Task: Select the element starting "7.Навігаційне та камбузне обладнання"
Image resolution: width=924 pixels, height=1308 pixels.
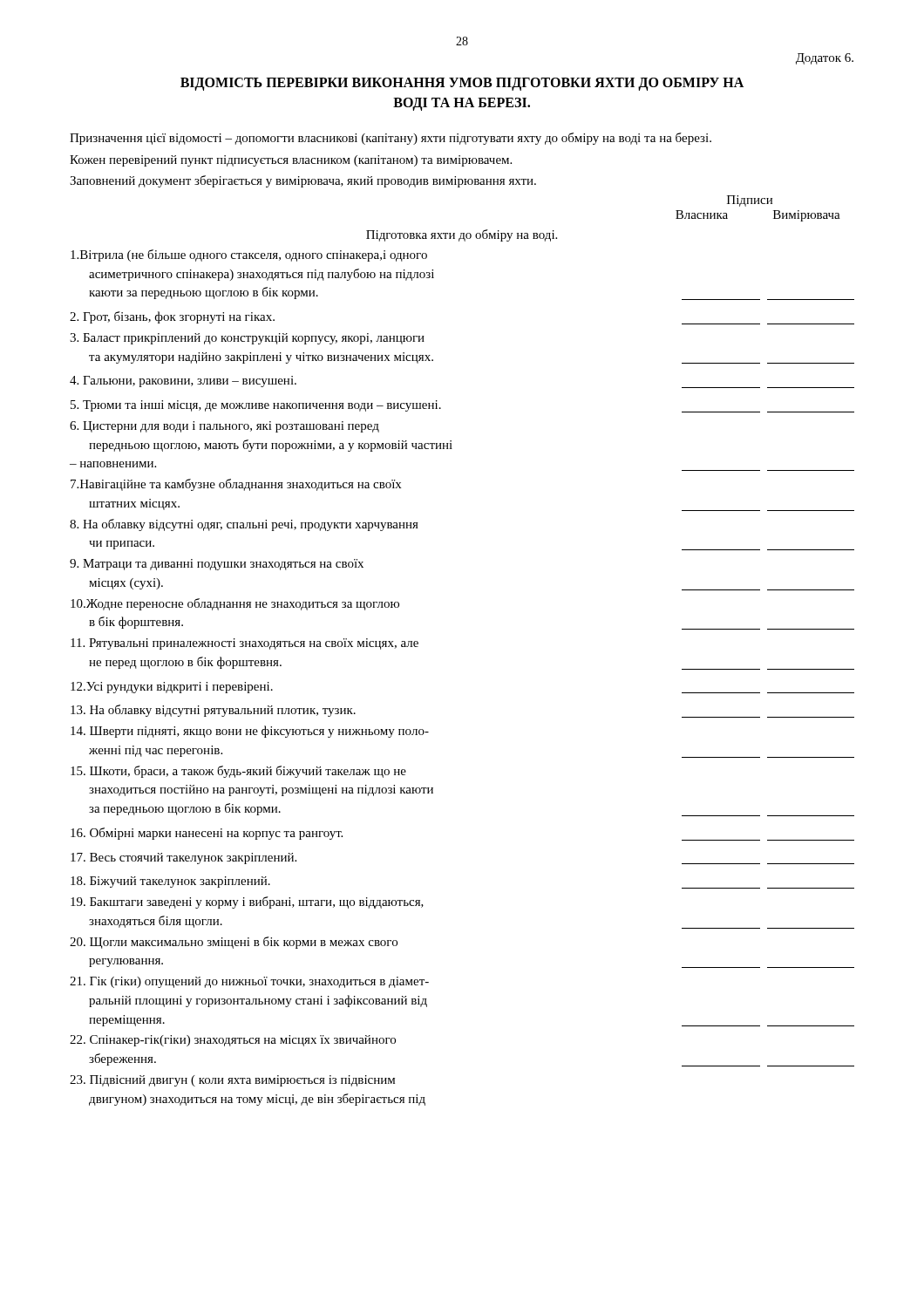Action: 236,485
